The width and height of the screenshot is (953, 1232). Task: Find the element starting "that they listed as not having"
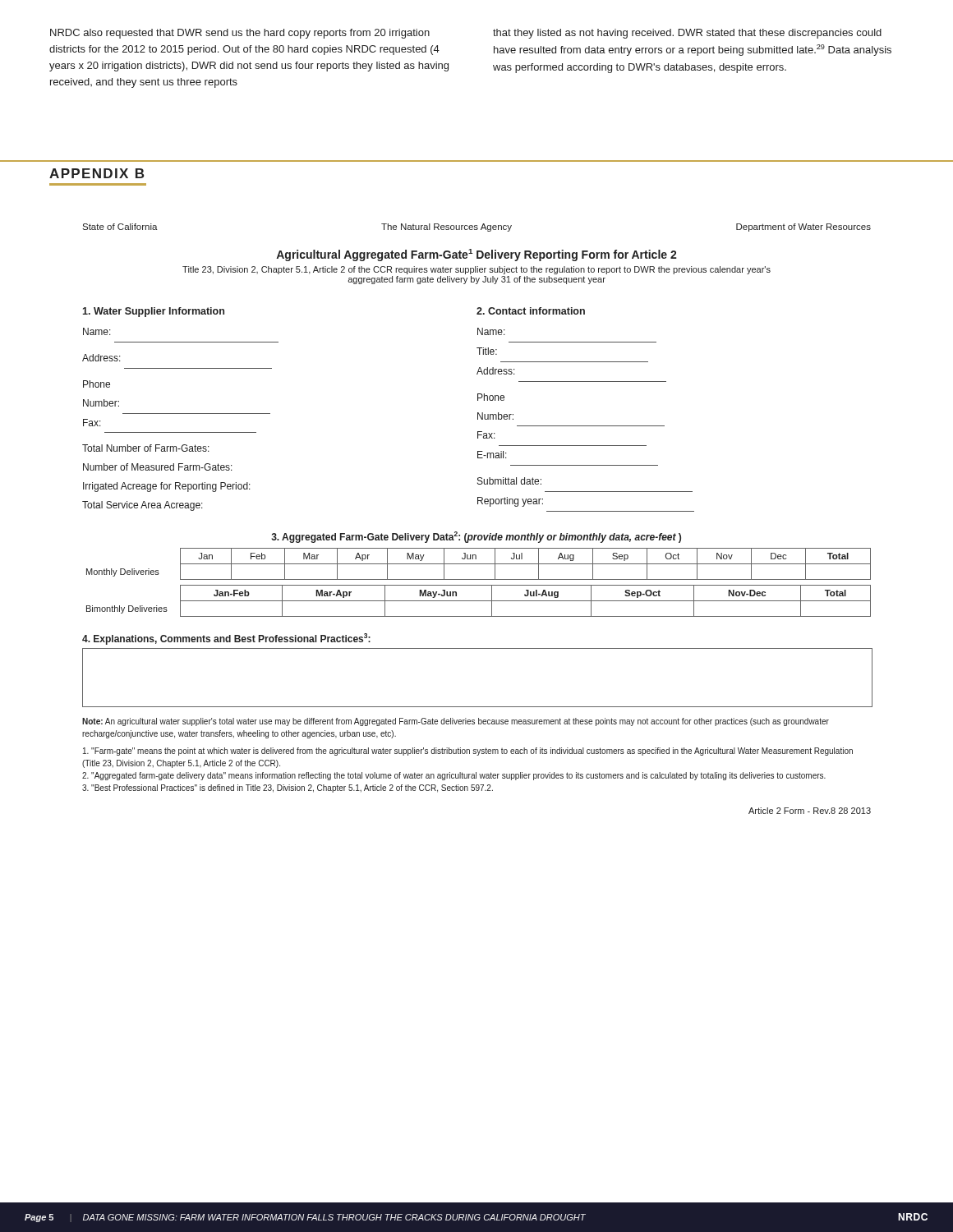coord(692,50)
